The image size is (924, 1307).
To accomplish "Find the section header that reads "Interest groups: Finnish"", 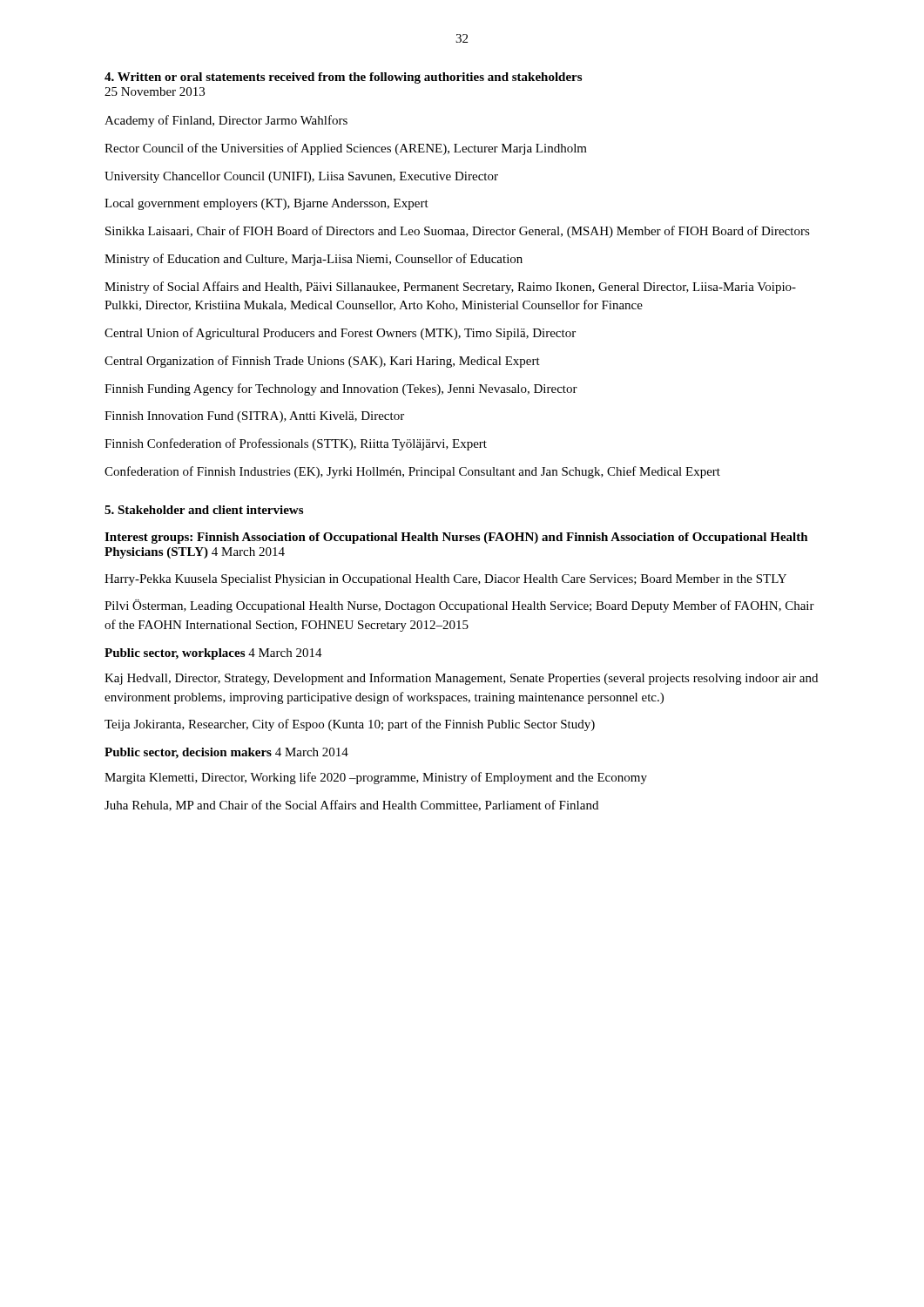I will pos(456,544).
